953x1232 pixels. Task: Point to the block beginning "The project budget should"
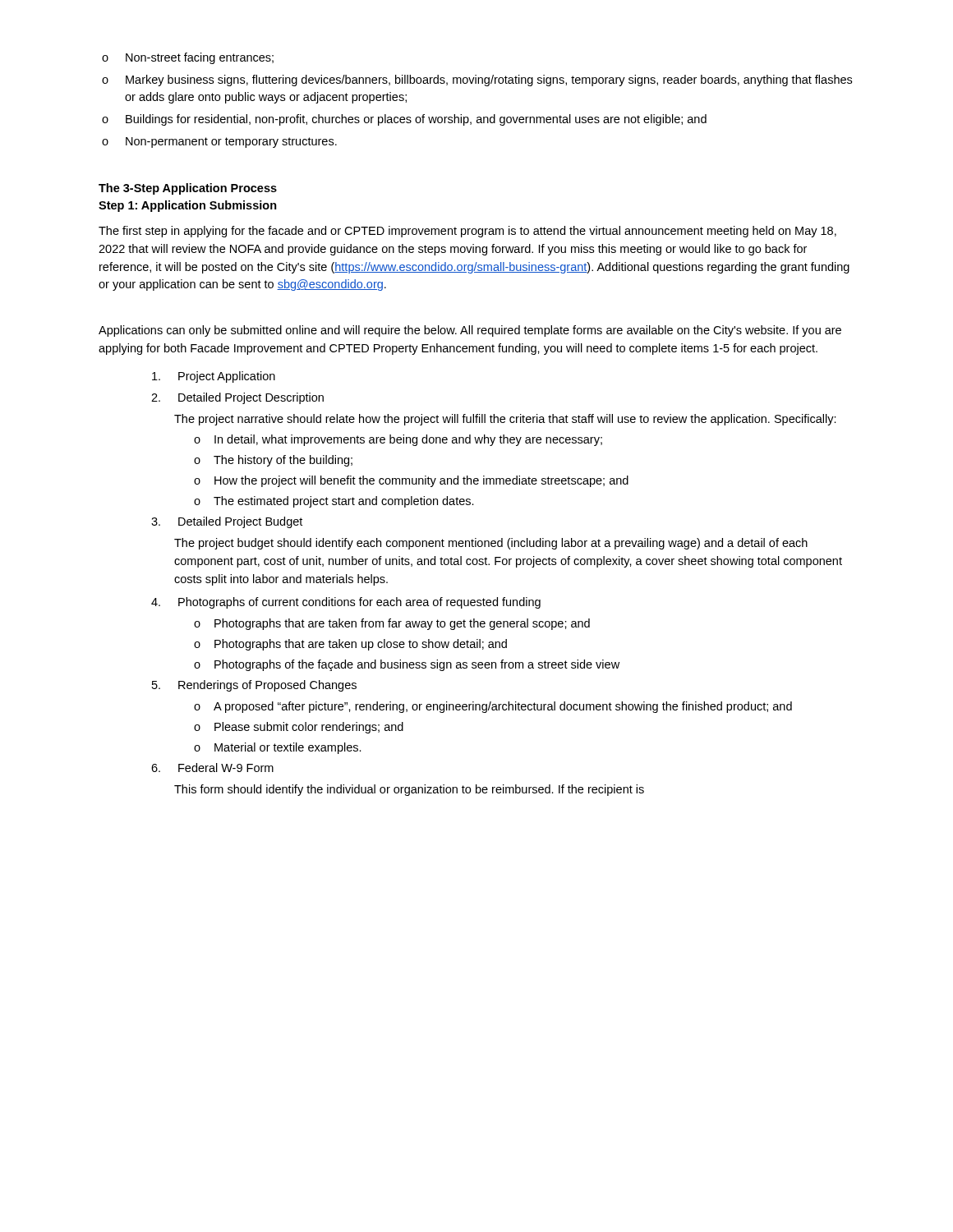point(508,561)
